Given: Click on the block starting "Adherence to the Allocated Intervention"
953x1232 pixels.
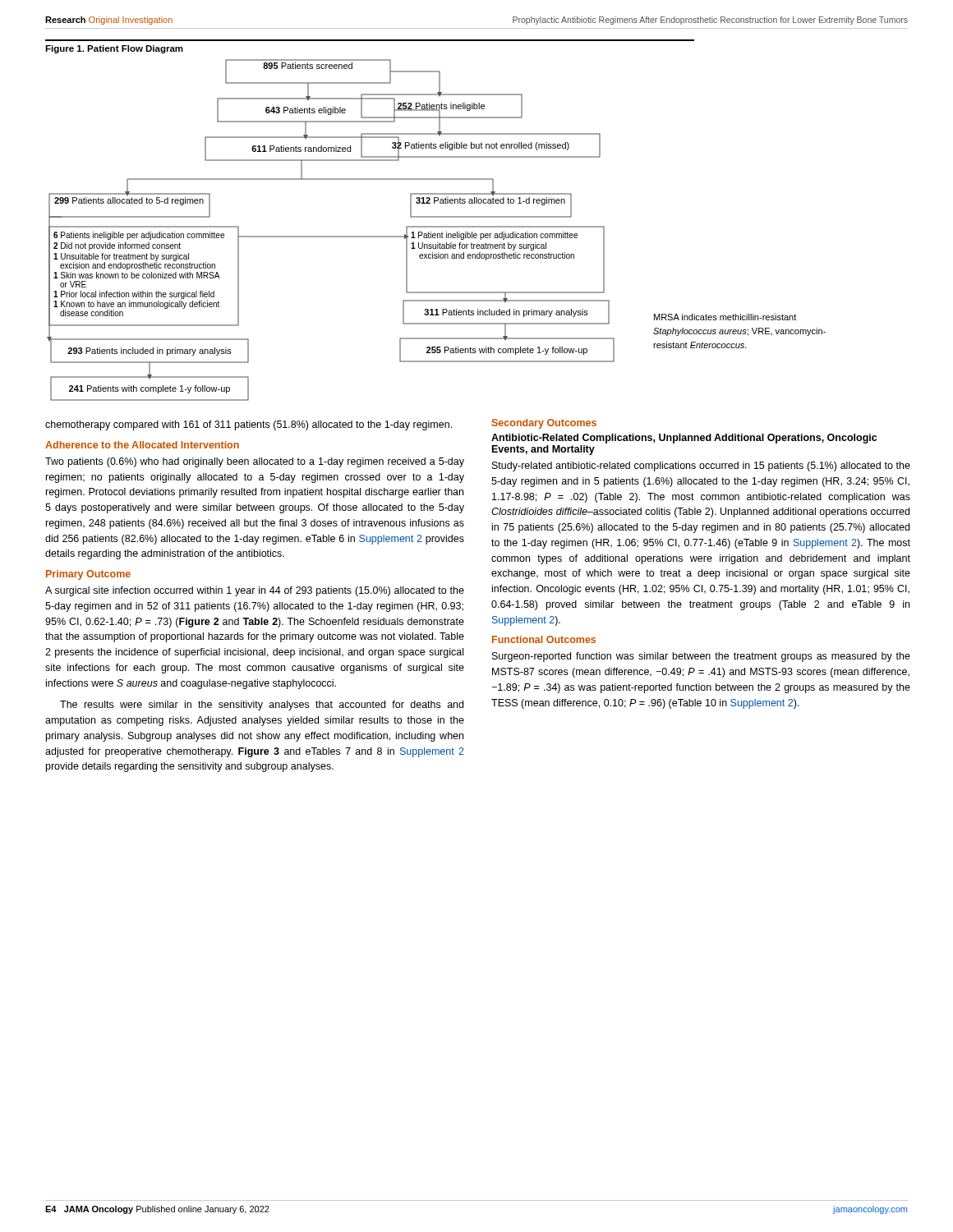Looking at the screenshot, I should (x=142, y=445).
